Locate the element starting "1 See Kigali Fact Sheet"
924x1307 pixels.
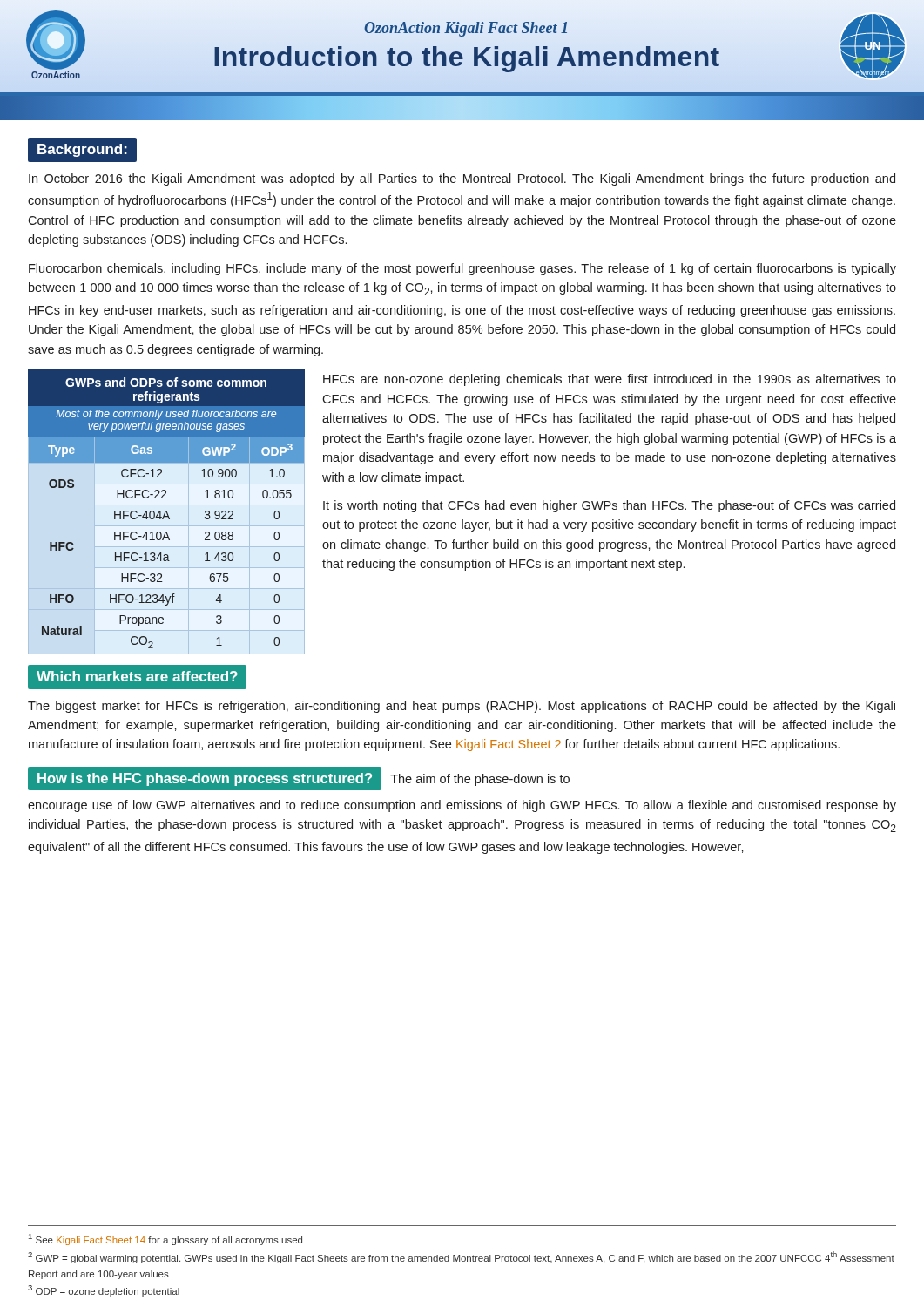pos(165,1238)
